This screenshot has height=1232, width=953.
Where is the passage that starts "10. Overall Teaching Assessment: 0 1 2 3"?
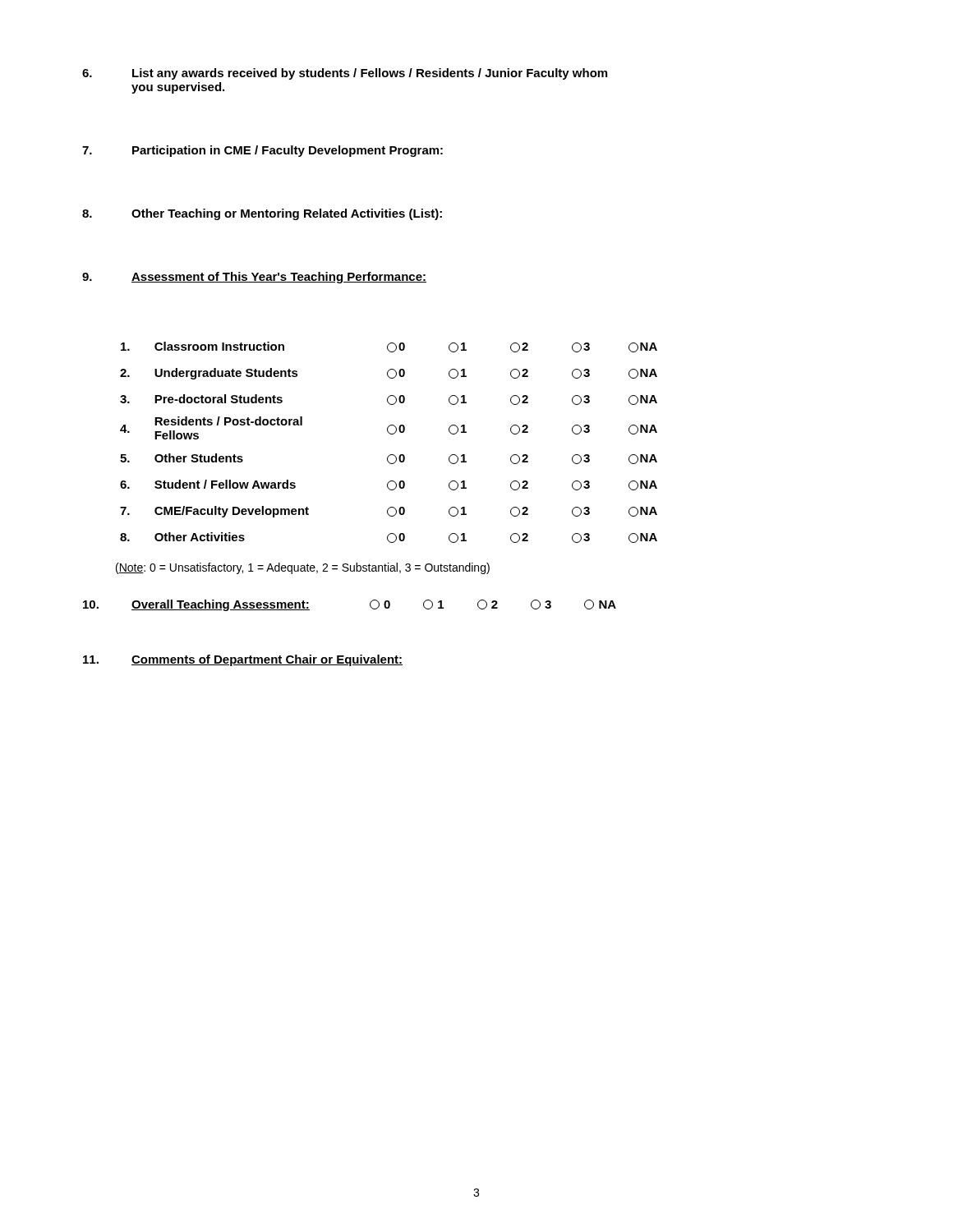225,605
